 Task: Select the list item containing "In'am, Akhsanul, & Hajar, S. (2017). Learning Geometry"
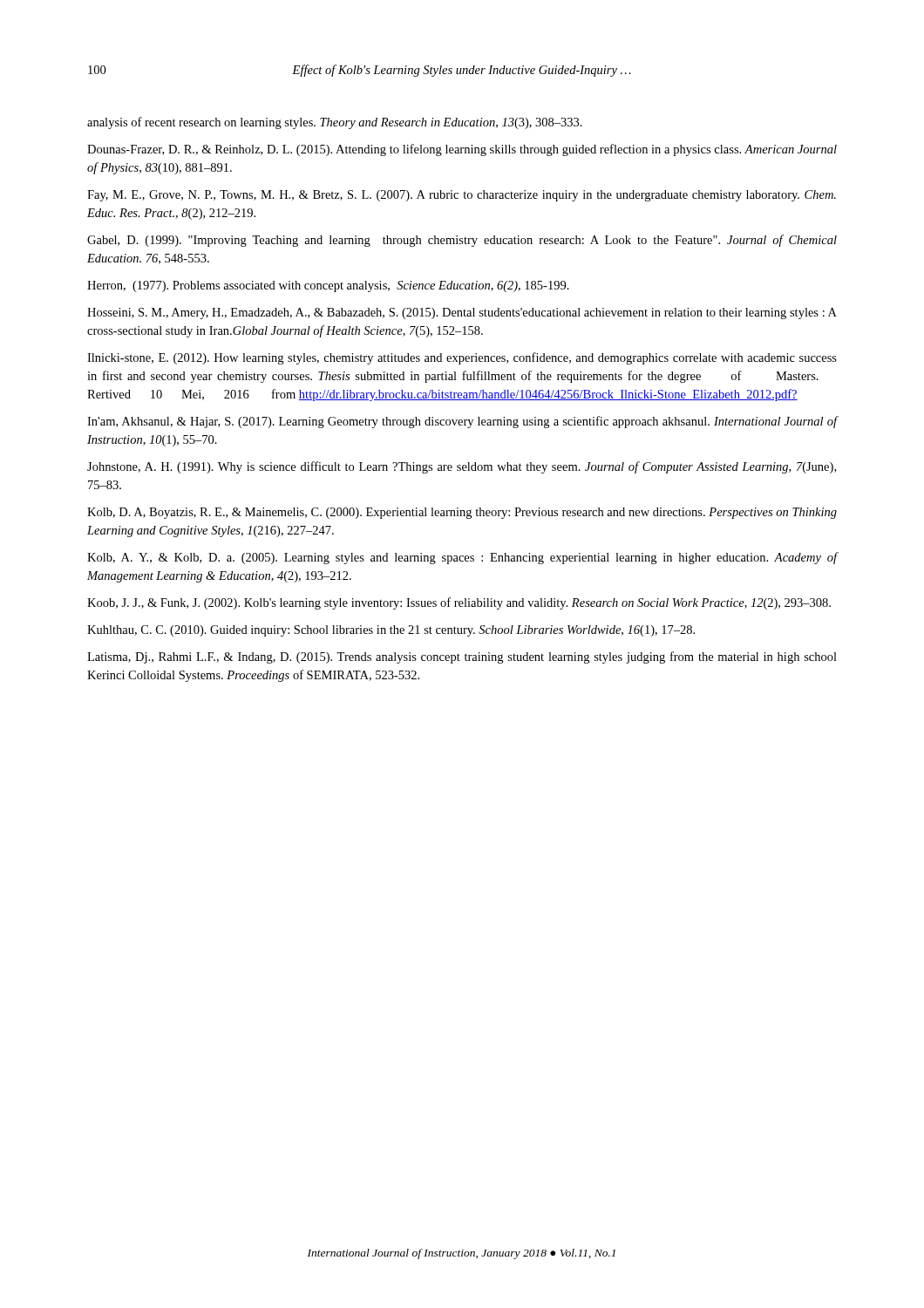[x=462, y=431]
